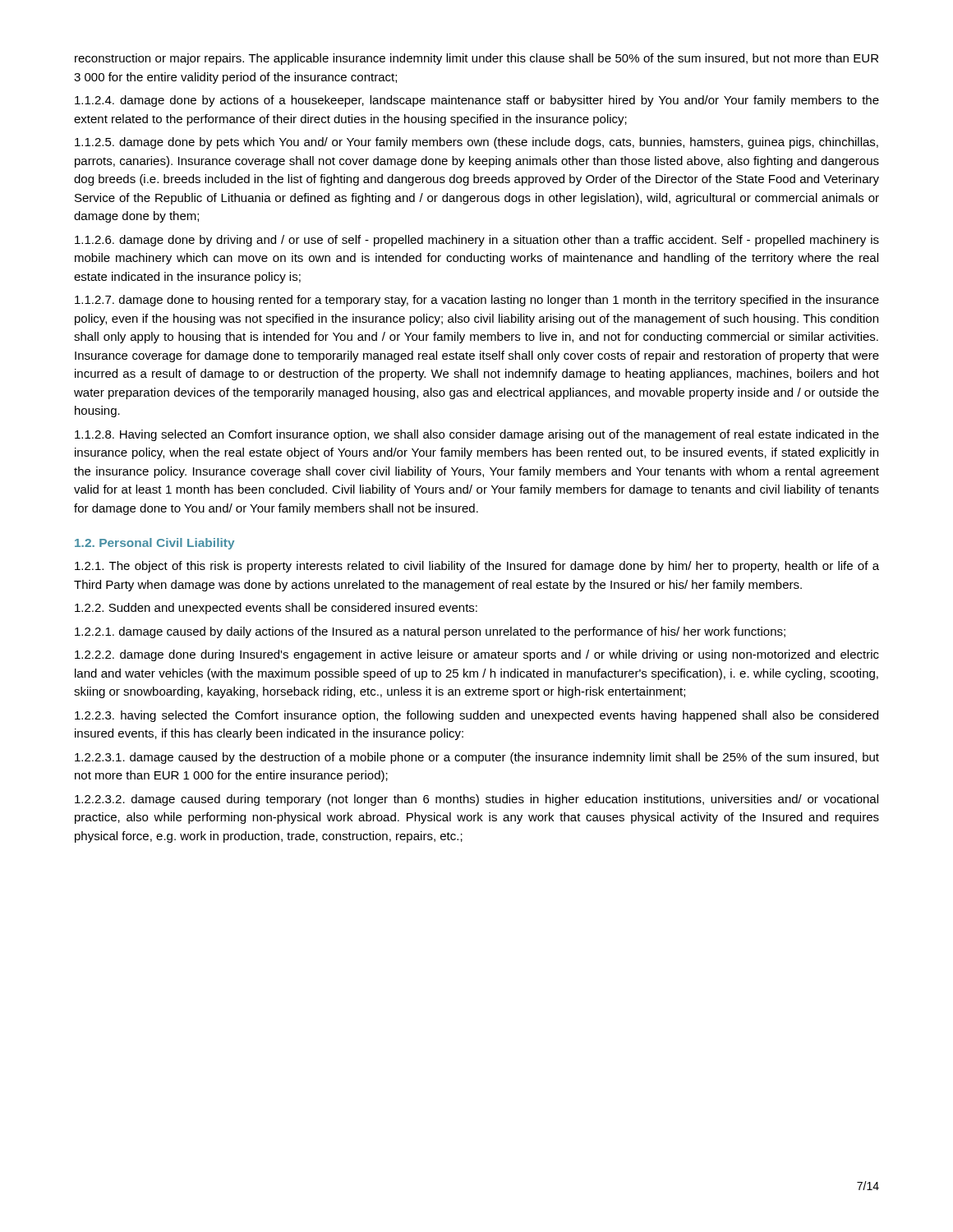Locate the passage starting "2.2.3.1. damage caused by"
The width and height of the screenshot is (953, 1232).
[x=476, y=766]
